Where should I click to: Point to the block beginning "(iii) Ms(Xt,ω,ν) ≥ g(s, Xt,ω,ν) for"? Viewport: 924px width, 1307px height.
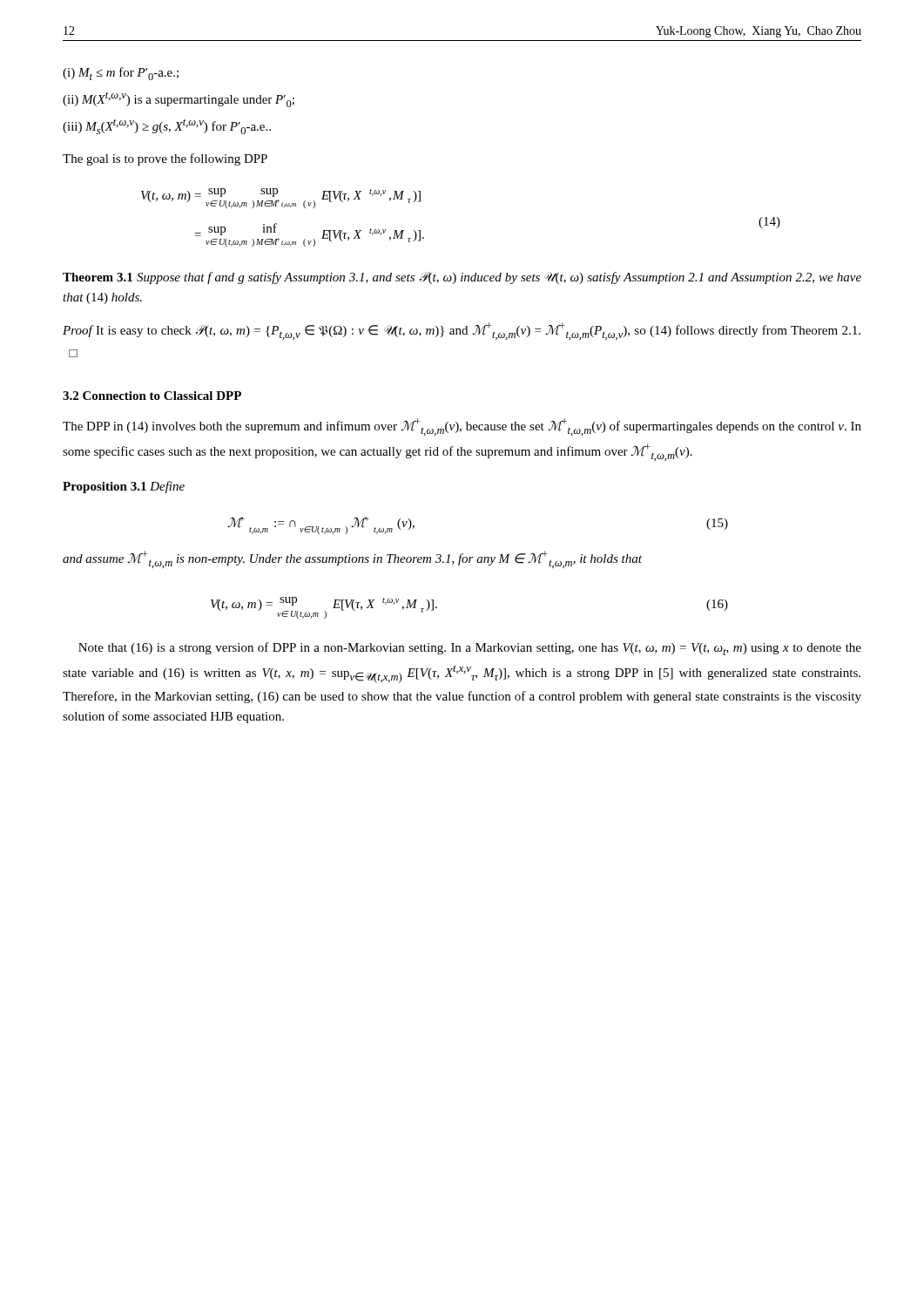[167, 126]
